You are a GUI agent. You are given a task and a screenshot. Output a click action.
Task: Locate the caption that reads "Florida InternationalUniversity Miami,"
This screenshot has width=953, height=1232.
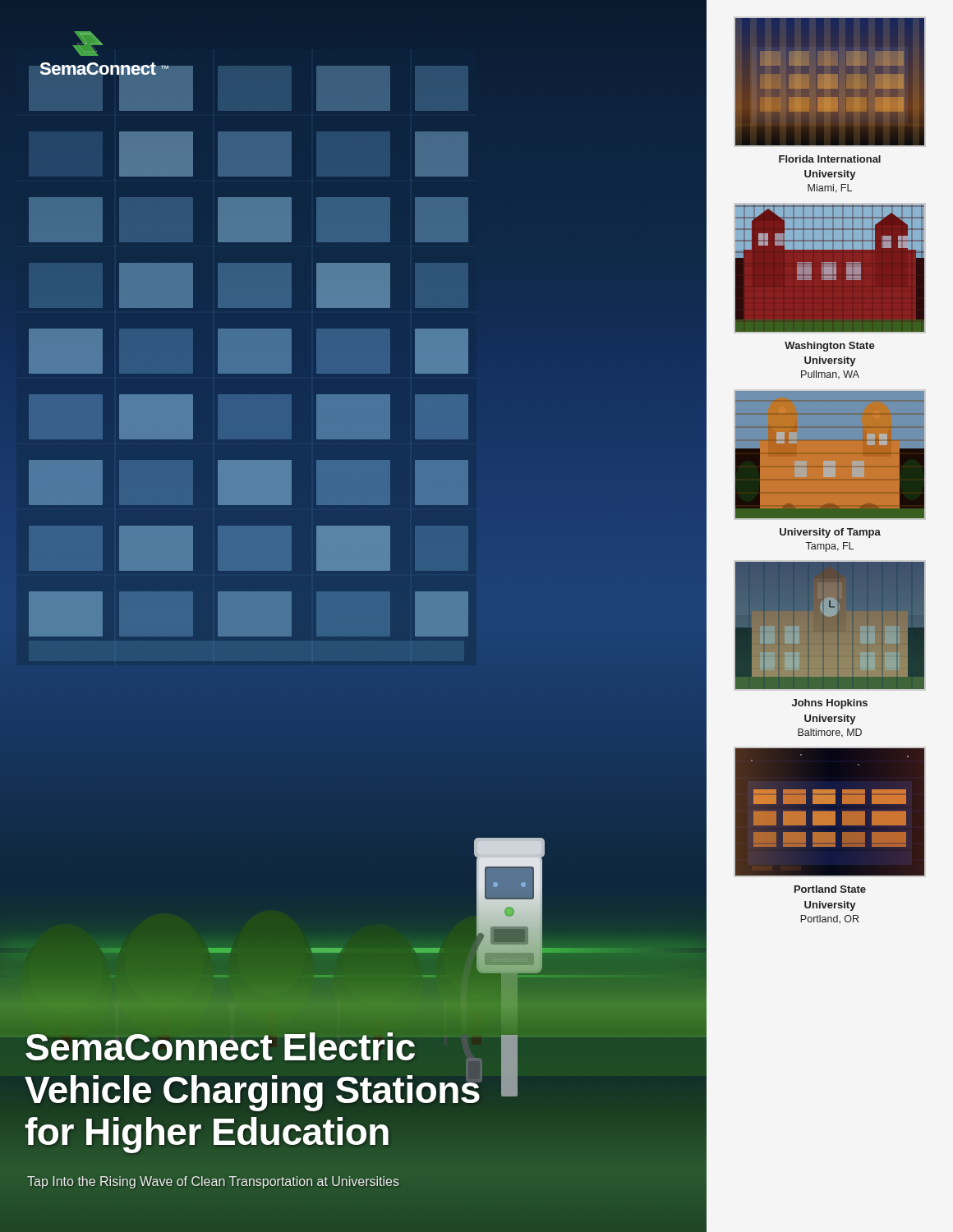coord(830,173)
